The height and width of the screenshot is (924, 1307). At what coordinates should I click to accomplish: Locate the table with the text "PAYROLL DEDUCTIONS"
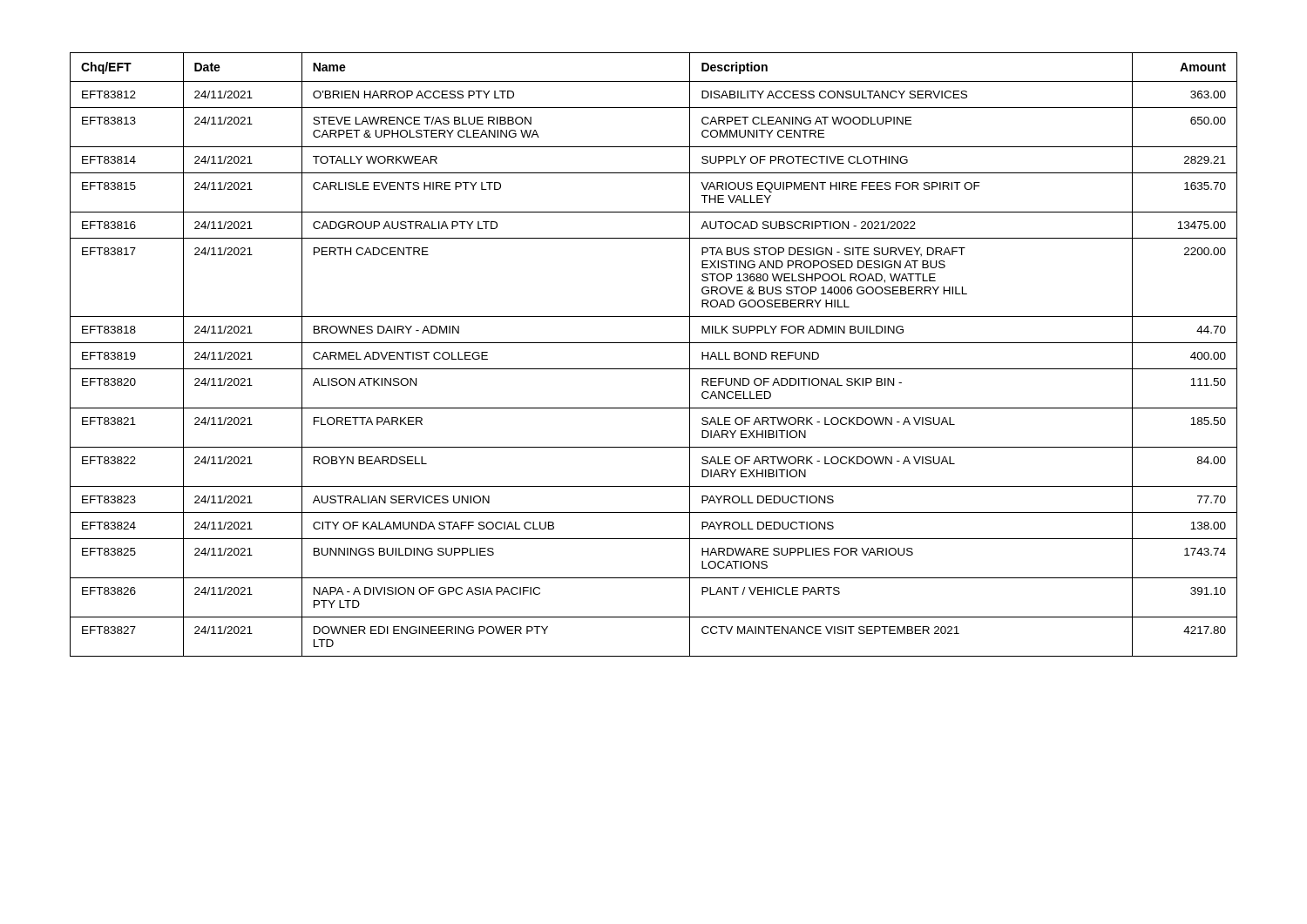pos(654,354)
